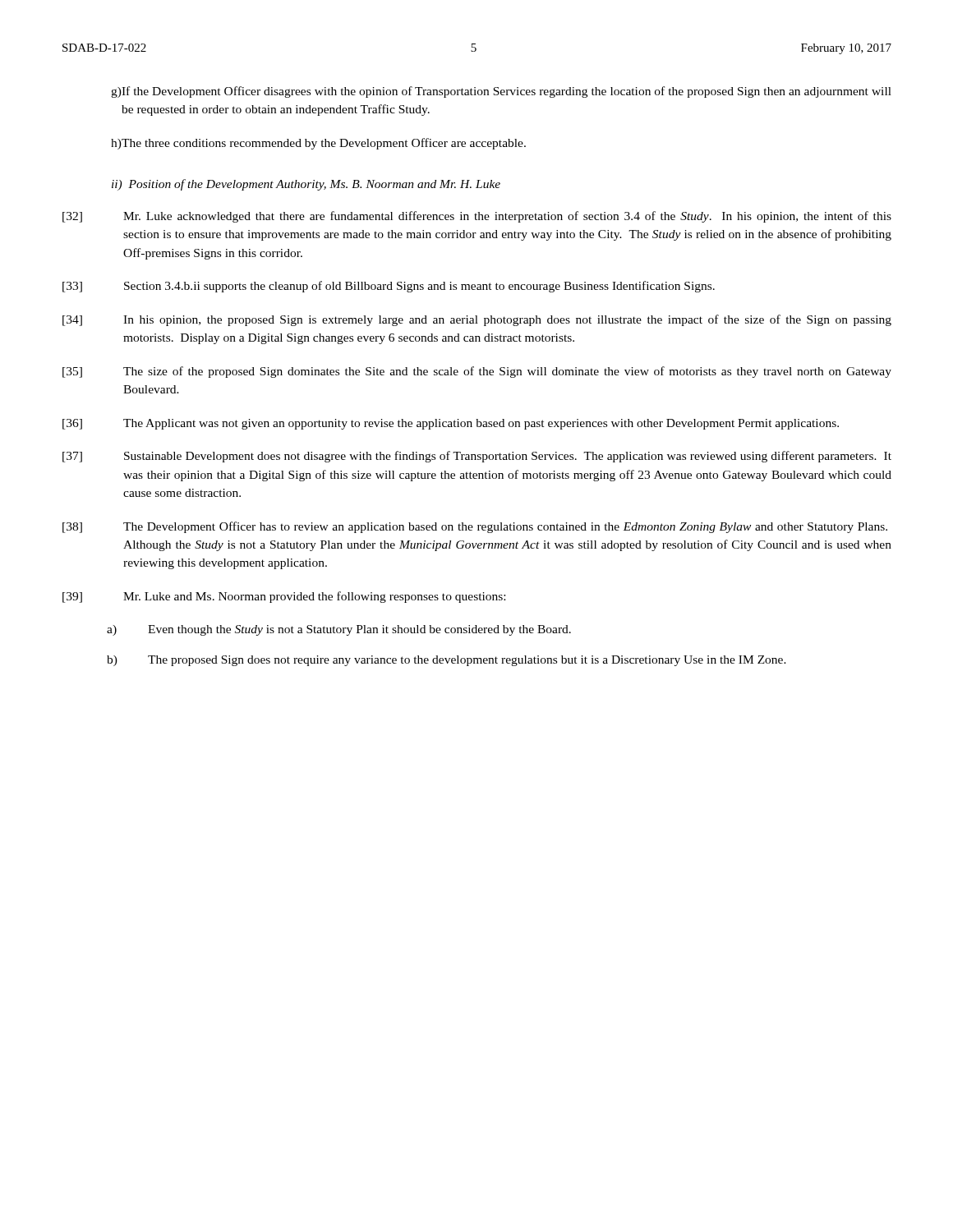Where is the passage that starts "a) Even though the Study is not"?
Screen dimensions: 1232x953
click(x=499, y=630)
